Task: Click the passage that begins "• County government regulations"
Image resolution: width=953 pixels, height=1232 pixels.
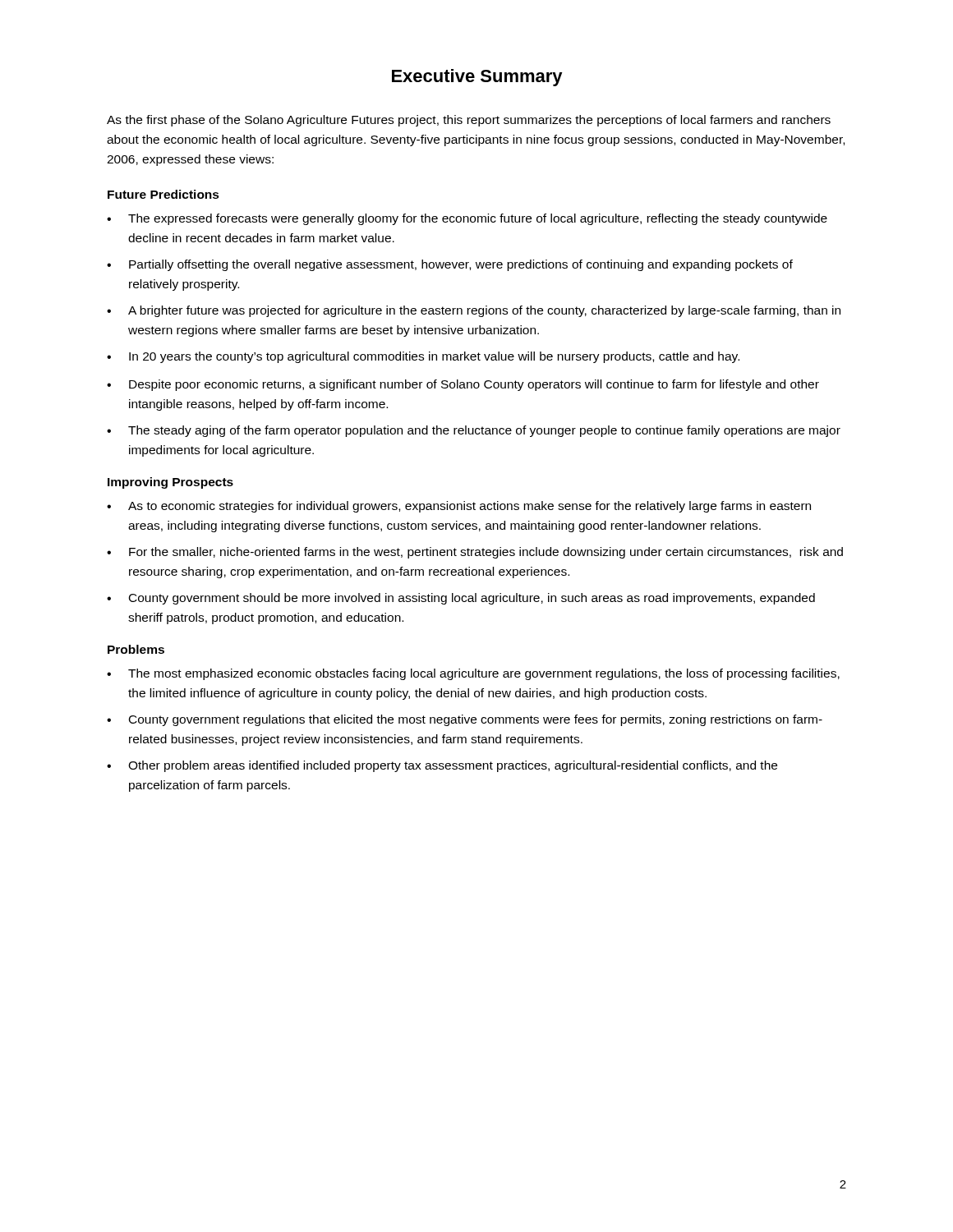Action: pyautogui.click(x=476, y=729)
